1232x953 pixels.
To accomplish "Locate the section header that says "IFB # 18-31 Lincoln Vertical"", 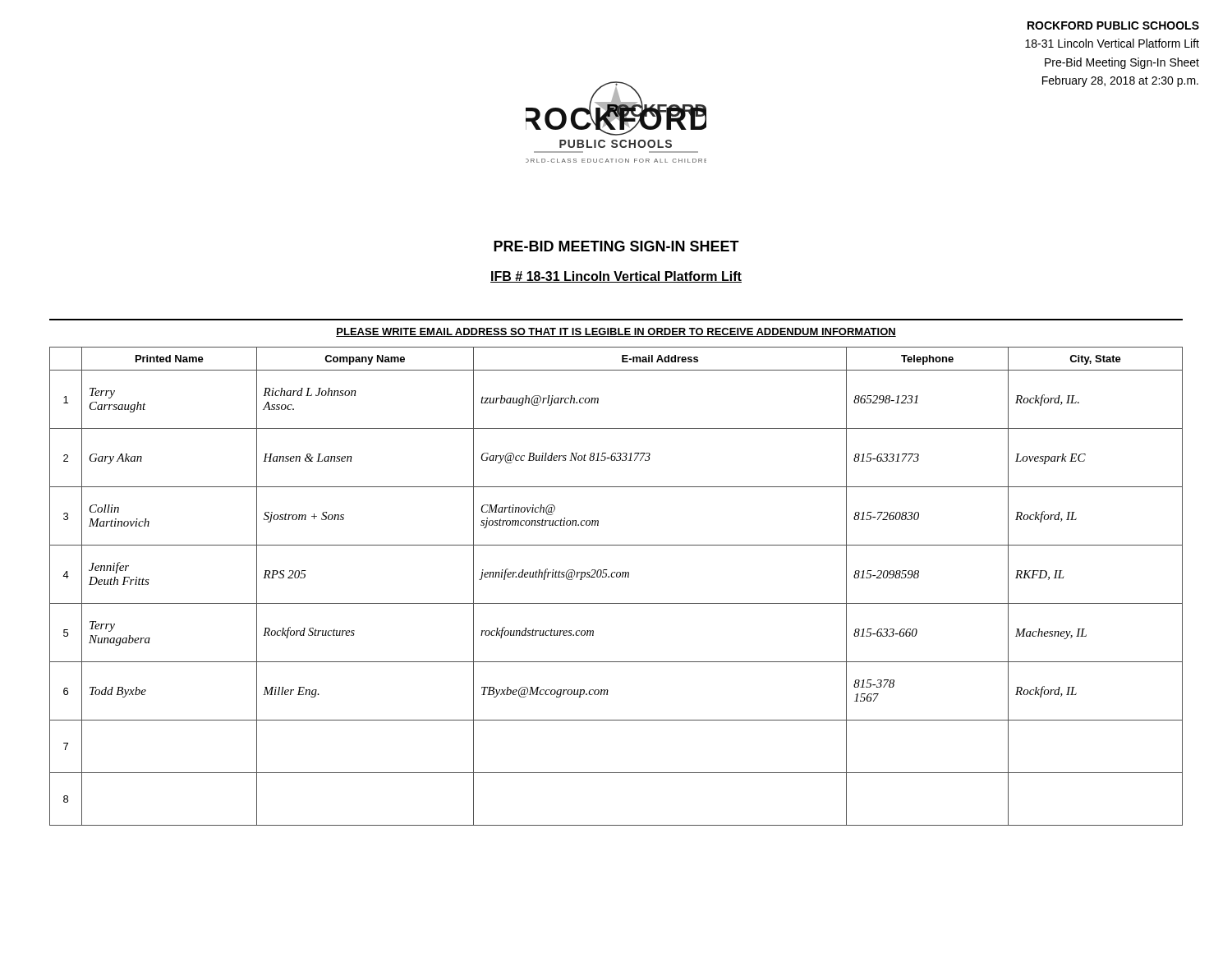I will click(x=616, y=276).
